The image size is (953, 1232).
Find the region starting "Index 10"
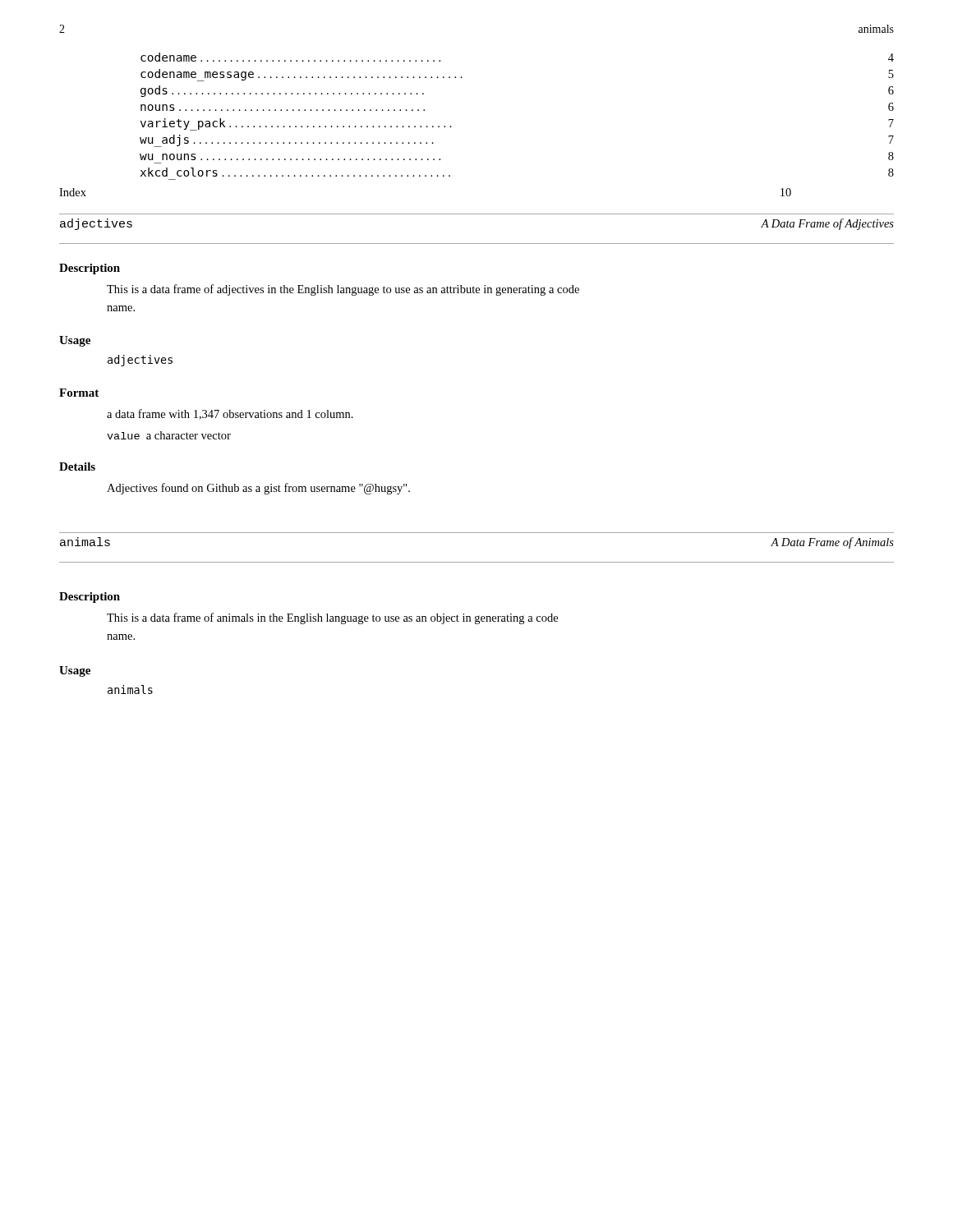(69, 193)
